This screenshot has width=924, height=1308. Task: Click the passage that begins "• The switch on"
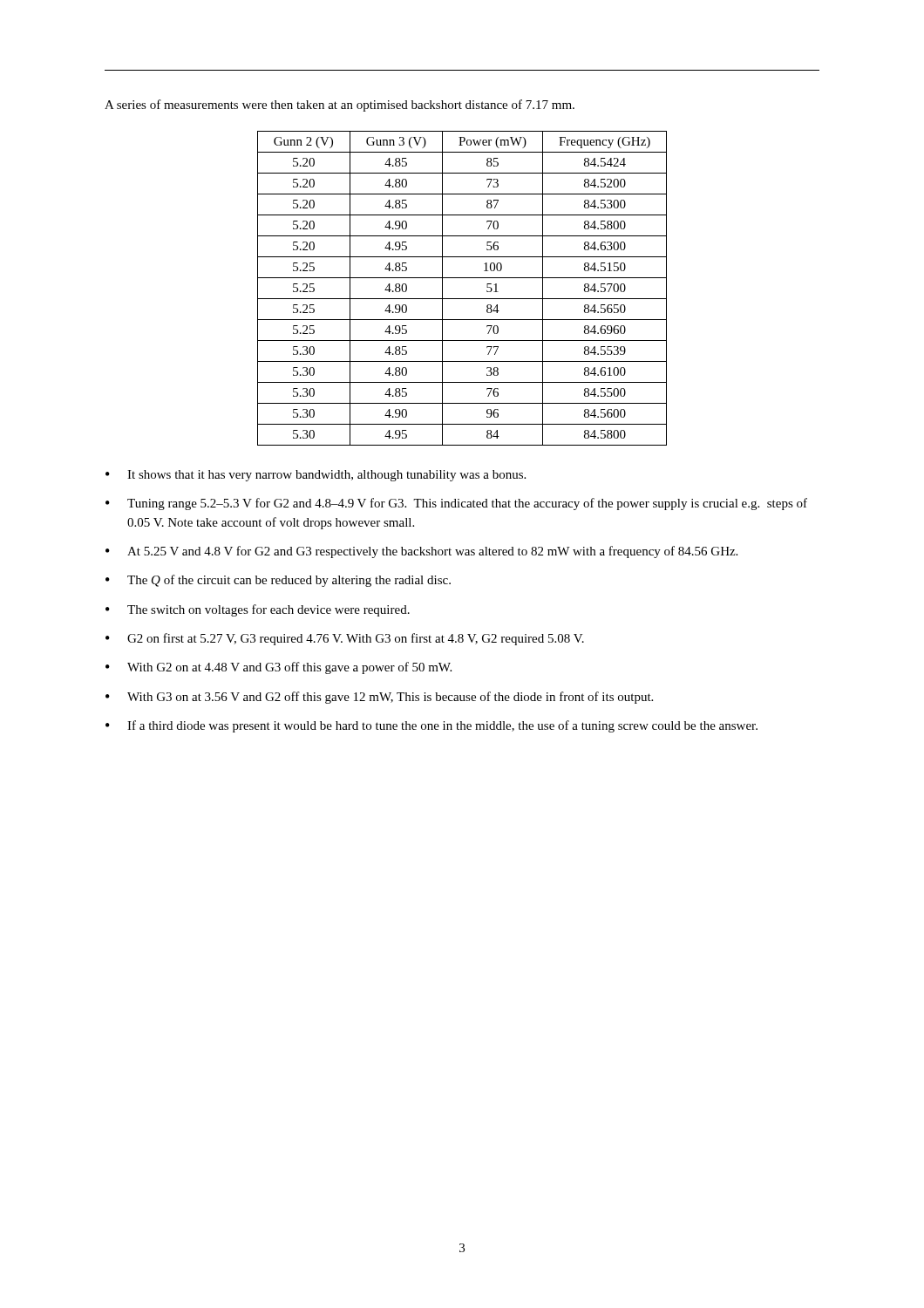click(x=258, y=610)
